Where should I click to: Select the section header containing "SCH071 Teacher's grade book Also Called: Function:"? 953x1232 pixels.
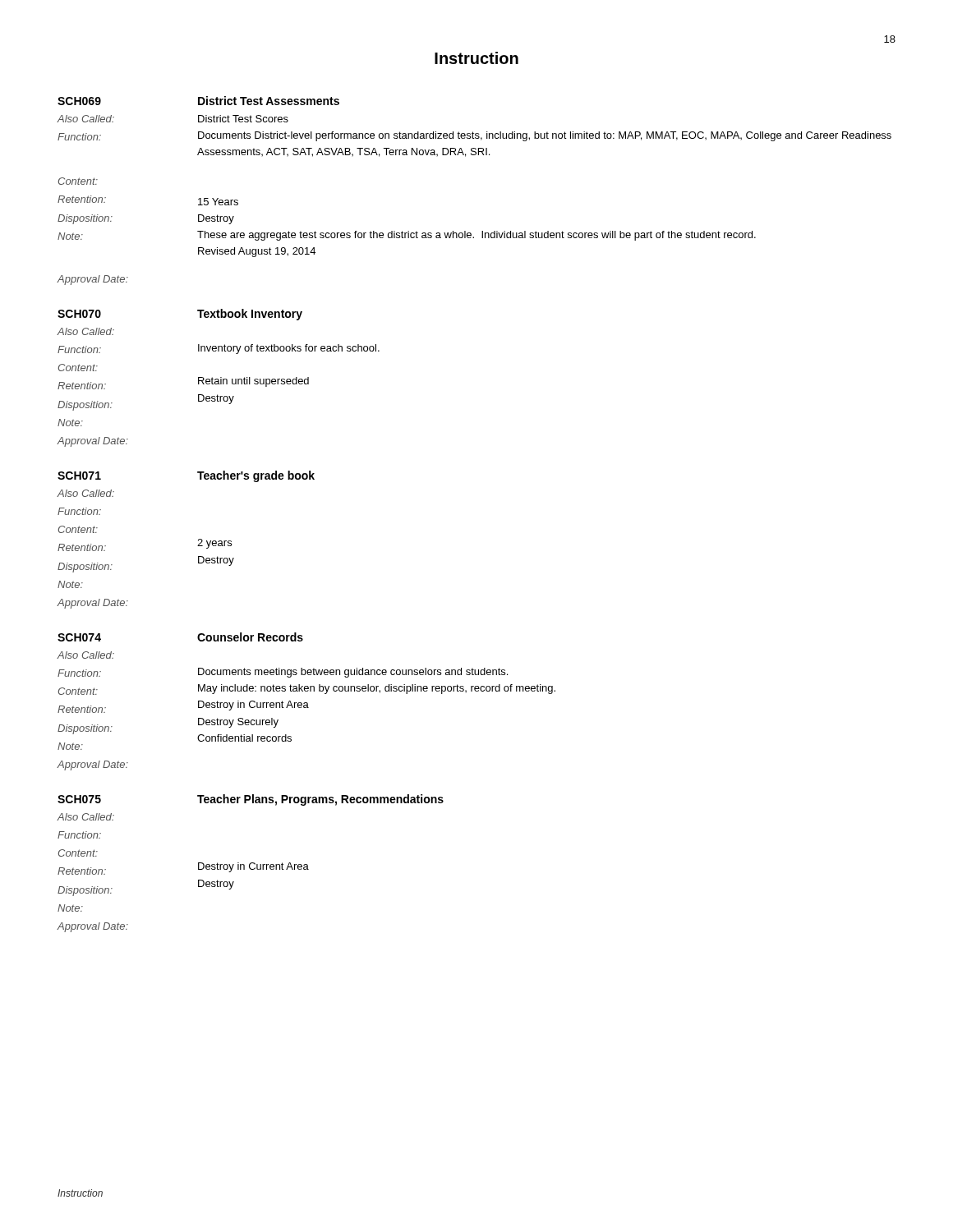[78, 476]
